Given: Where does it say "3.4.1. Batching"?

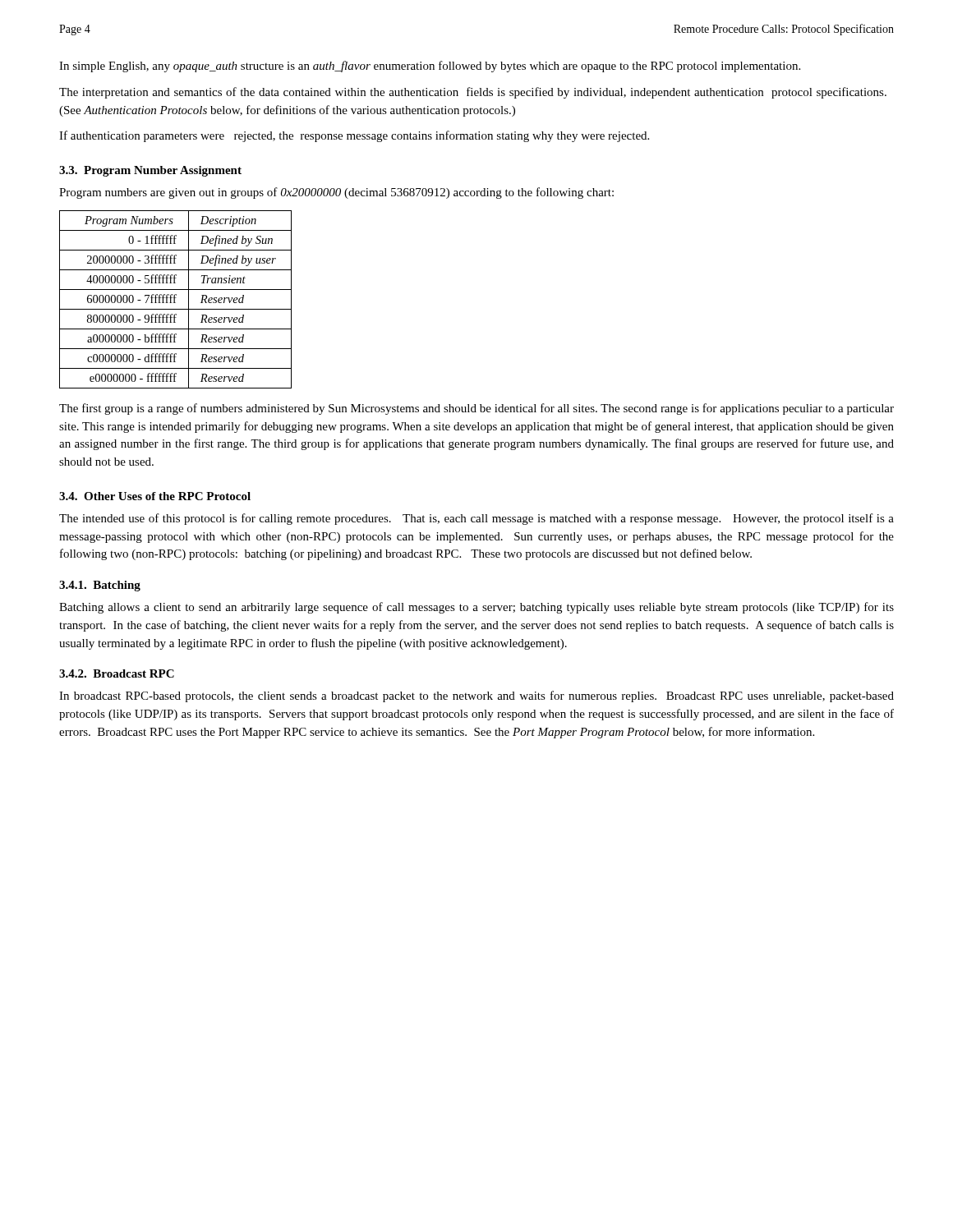Looking at the screenshot, I should click(x=100, y=585).
